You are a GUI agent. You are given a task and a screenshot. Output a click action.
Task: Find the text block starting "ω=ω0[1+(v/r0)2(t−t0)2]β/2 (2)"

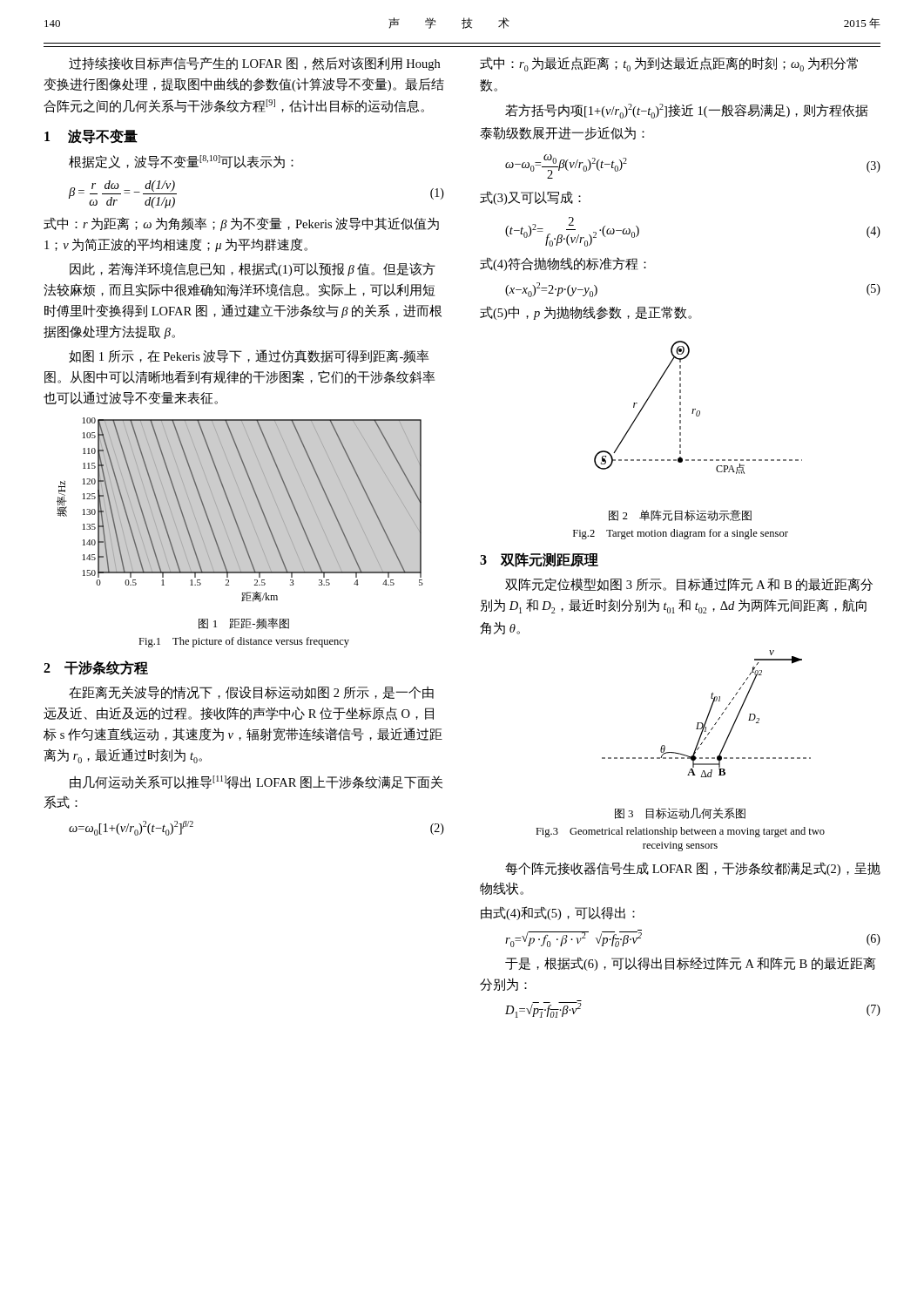point(135,830)
